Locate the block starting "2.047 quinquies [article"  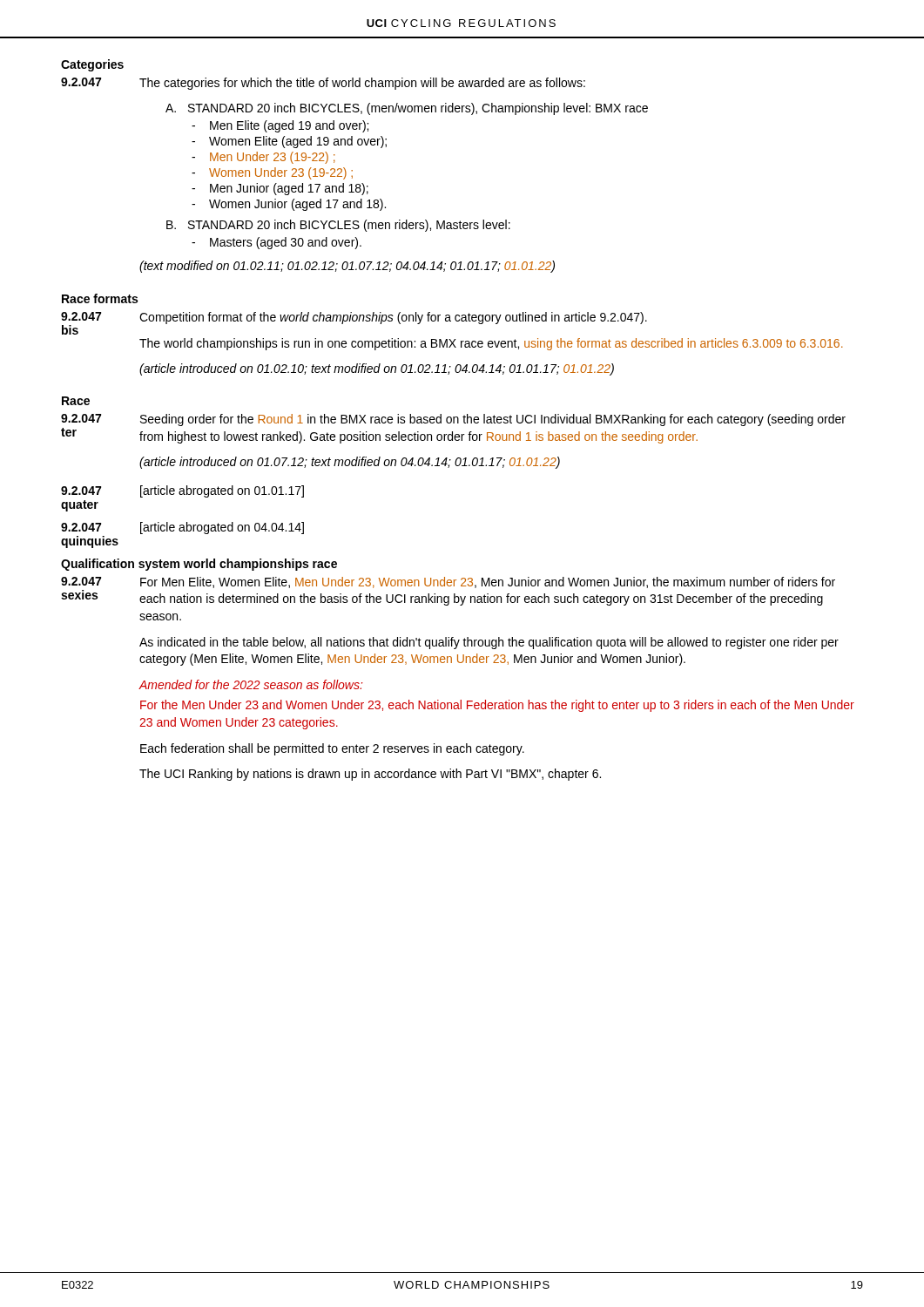(182, 528)
